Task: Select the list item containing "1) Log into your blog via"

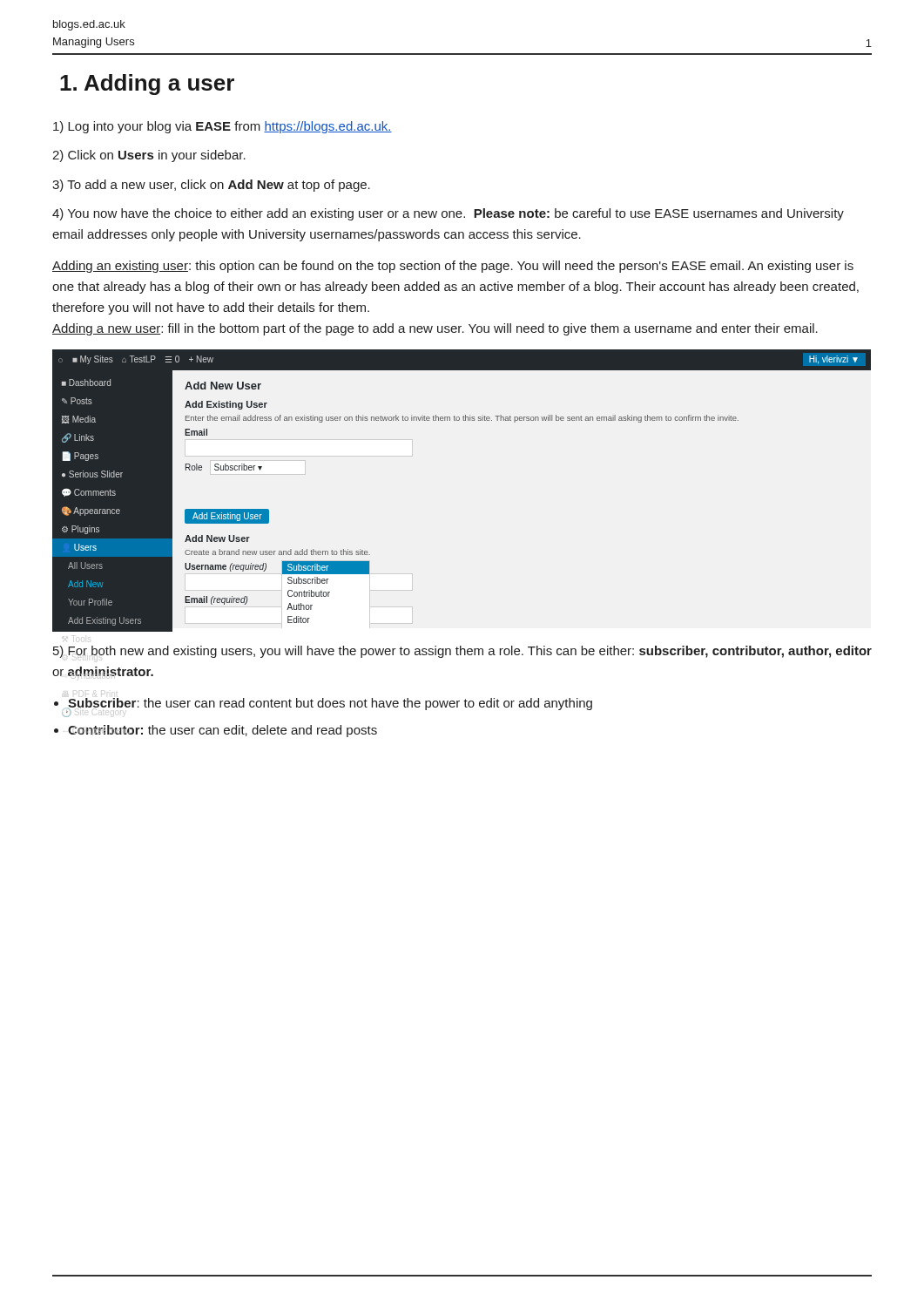Action: [x=222, y=126]
